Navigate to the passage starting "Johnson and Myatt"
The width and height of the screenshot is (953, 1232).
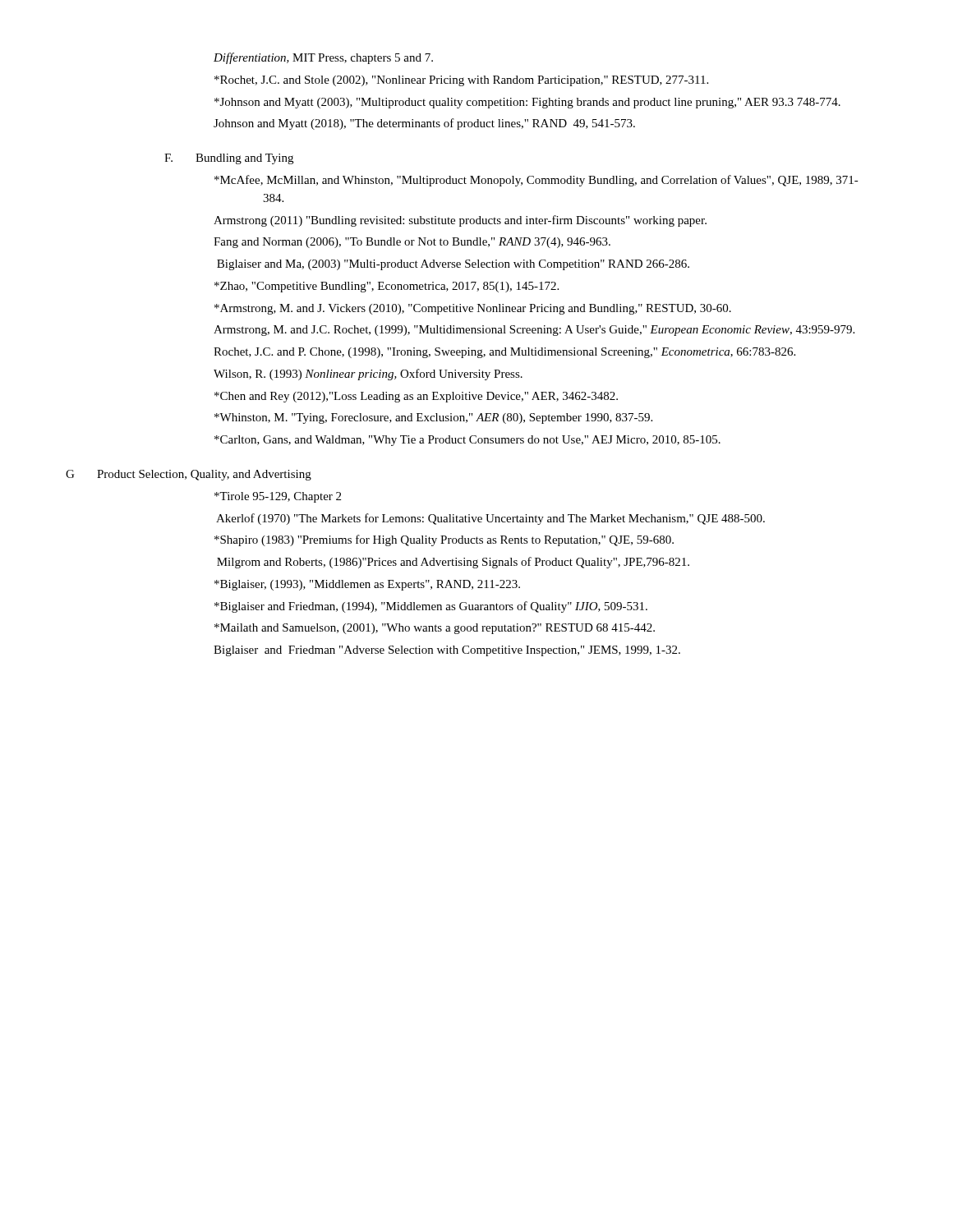[425, 123]
